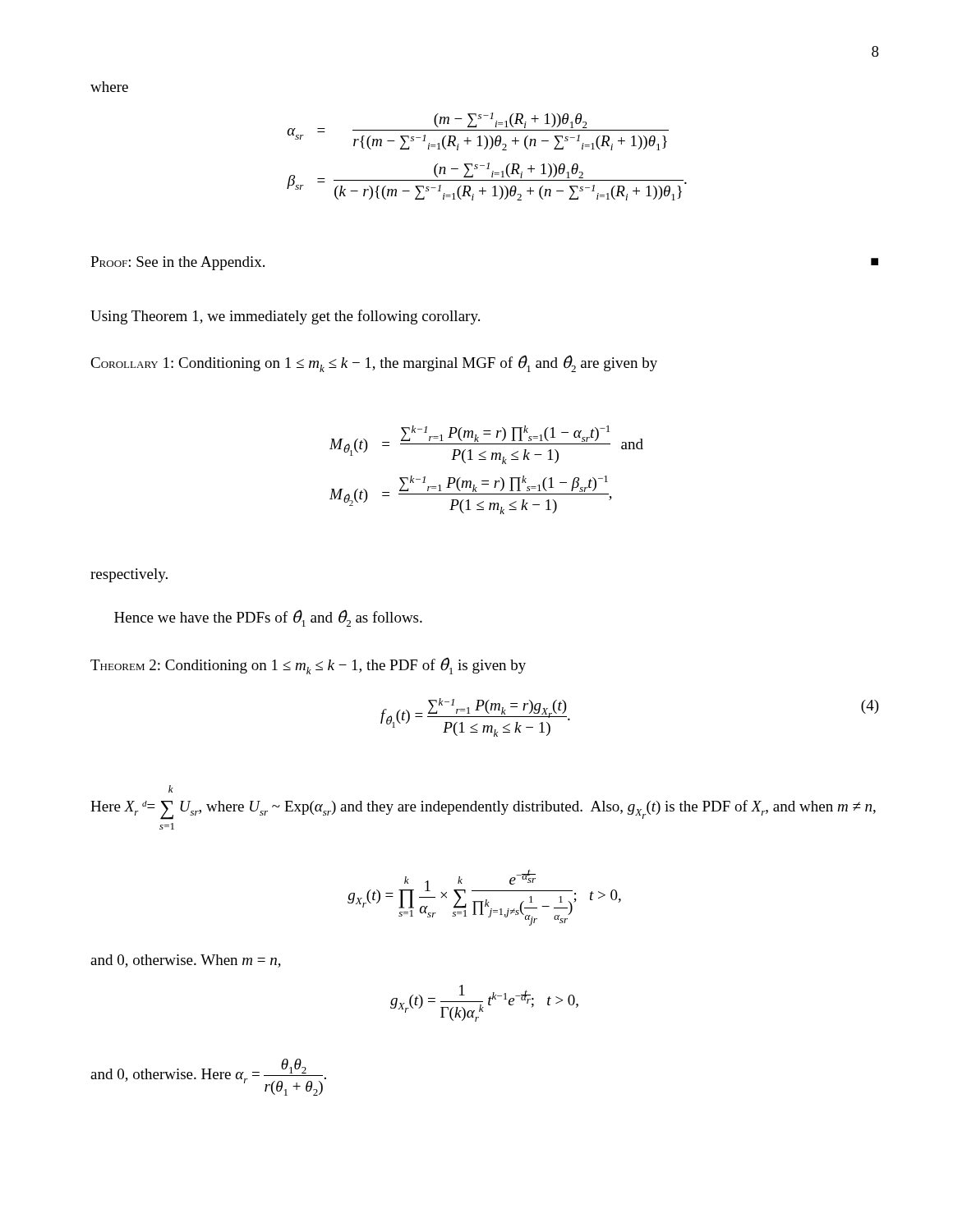This screenshot has height=1232, width=953.
Task: Point to the element starting "gXr(t) = 1 Γ(k)αrk tk−1e−tαr; t"
Action: 485,1002
